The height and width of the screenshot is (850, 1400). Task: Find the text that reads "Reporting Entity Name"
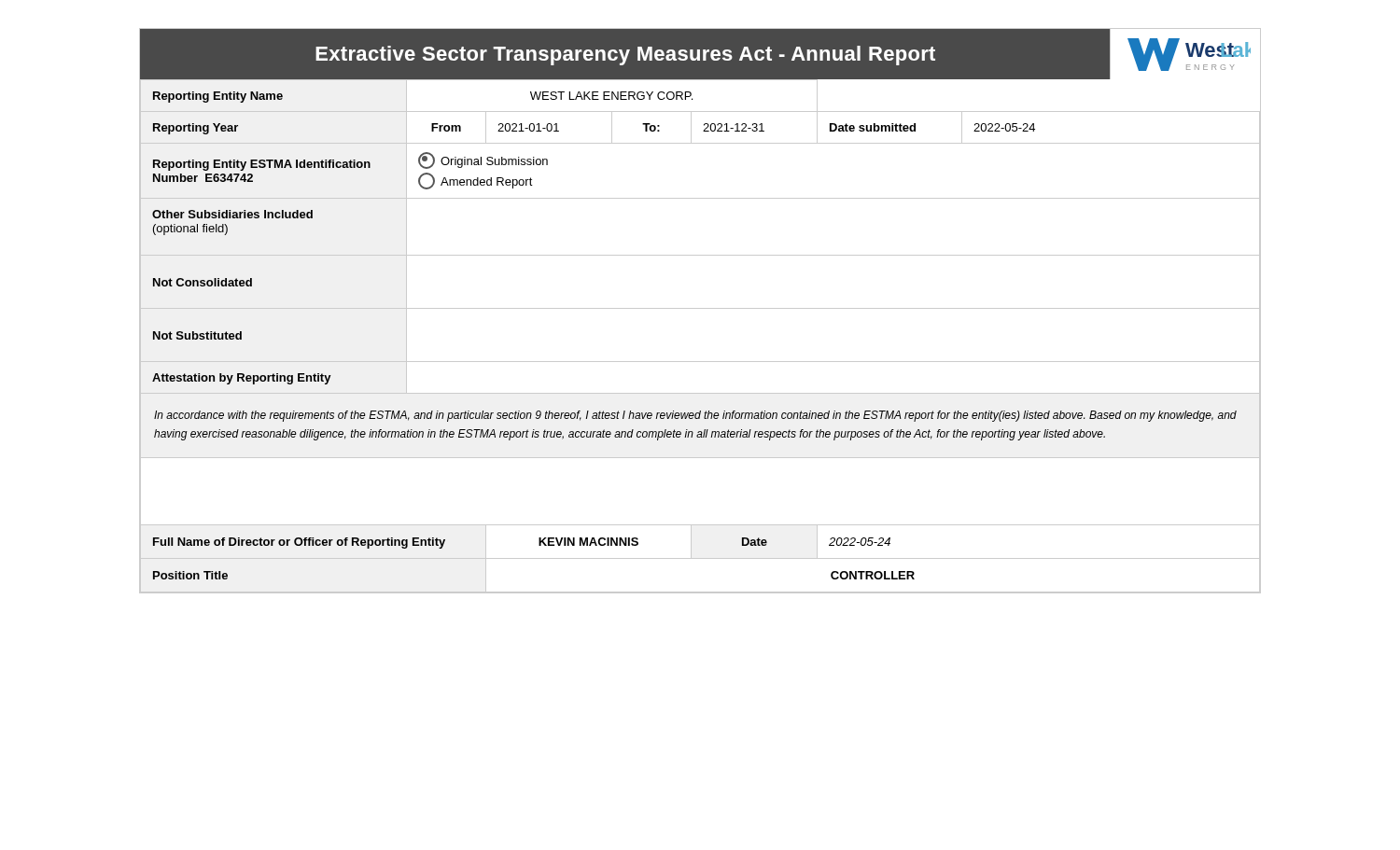tap(218, 96)
